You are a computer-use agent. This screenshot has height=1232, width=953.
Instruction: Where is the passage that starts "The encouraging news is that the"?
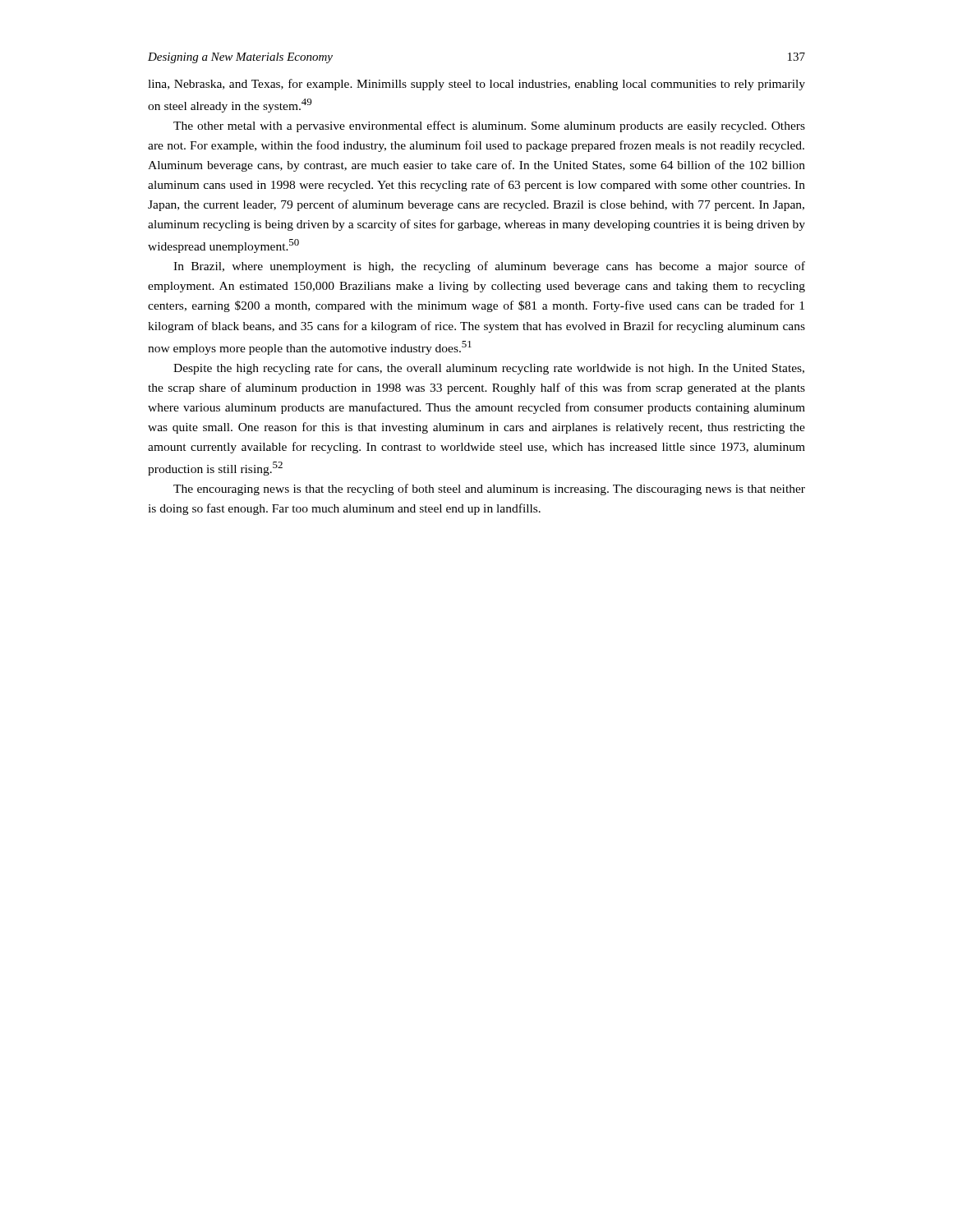coord(476,498)
